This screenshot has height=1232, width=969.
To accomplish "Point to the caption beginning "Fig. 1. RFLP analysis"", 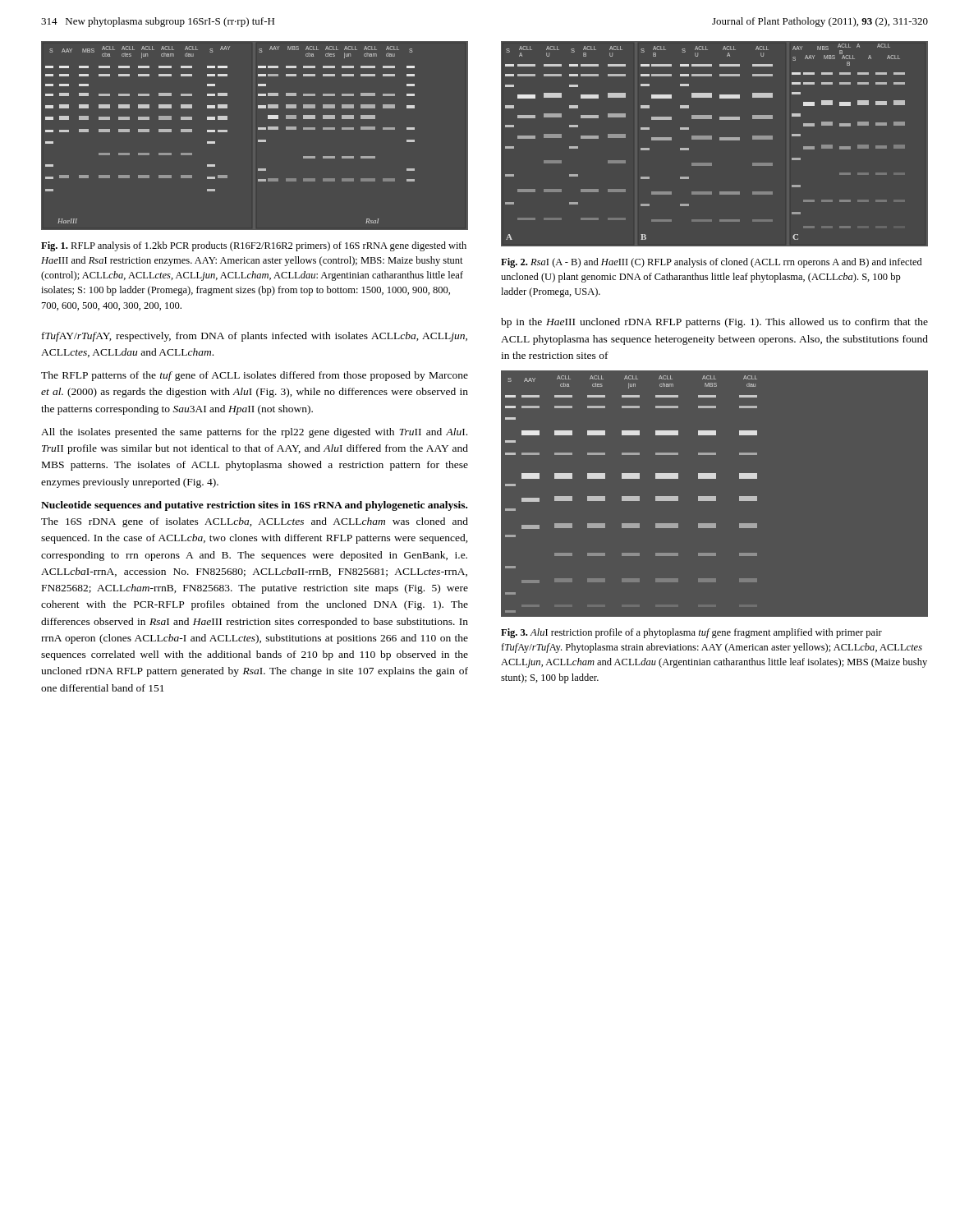I will pyautogui.click(x=254, y=275).
